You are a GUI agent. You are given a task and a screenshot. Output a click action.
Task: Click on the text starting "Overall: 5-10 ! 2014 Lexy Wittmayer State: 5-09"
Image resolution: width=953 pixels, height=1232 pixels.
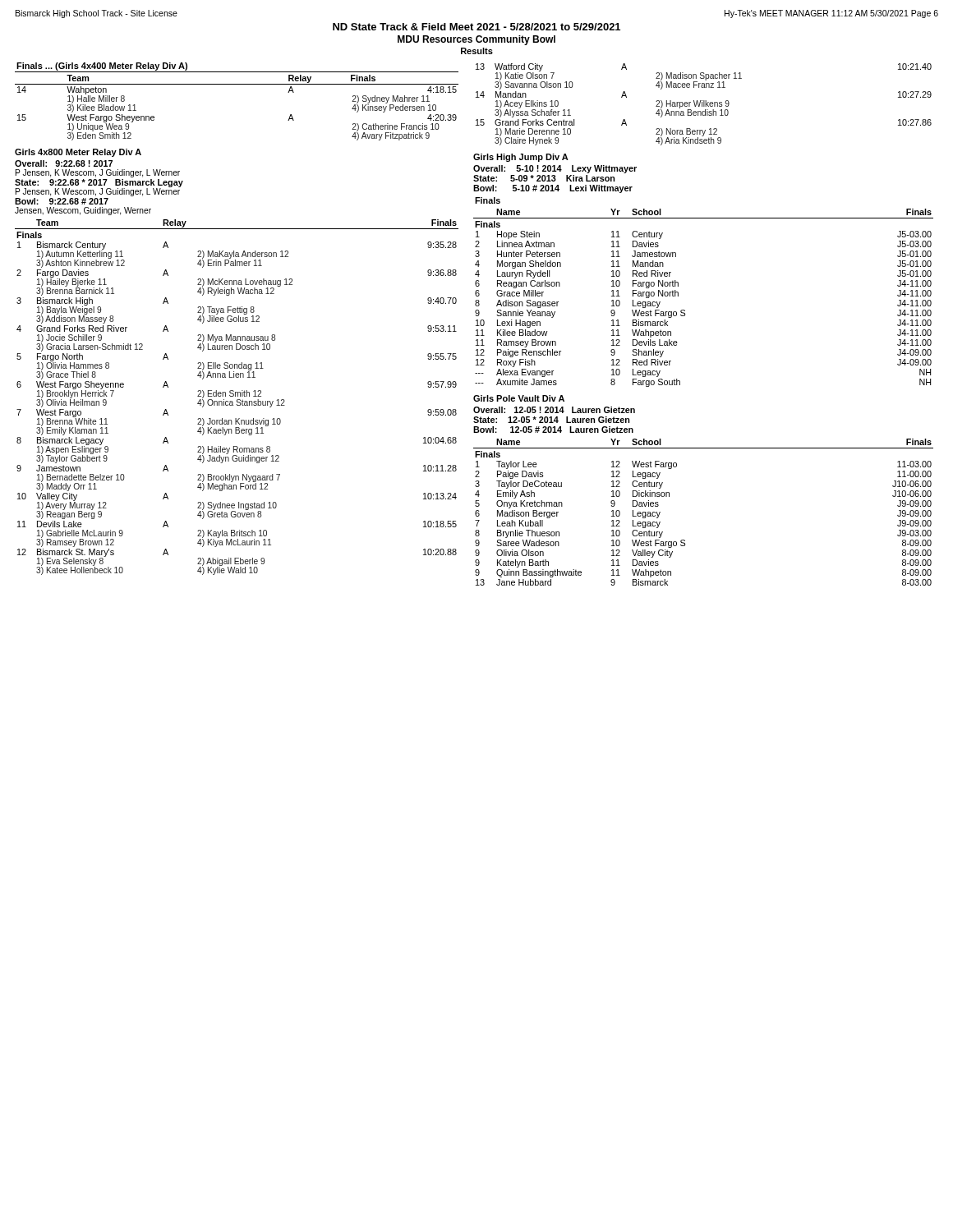(x=555, y=169)
